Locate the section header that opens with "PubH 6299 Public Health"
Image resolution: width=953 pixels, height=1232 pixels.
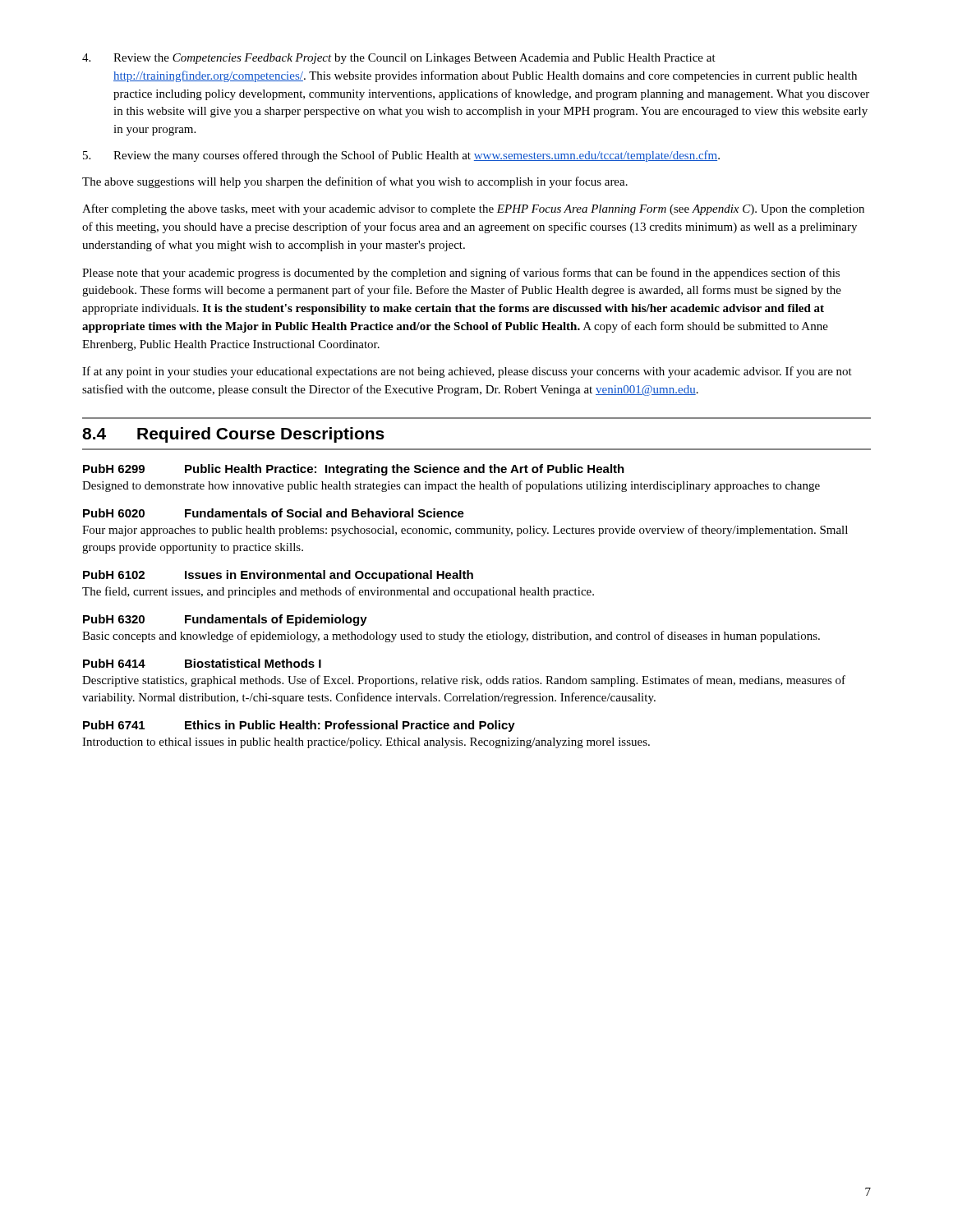pyautogui.click(x=476, y=468)
